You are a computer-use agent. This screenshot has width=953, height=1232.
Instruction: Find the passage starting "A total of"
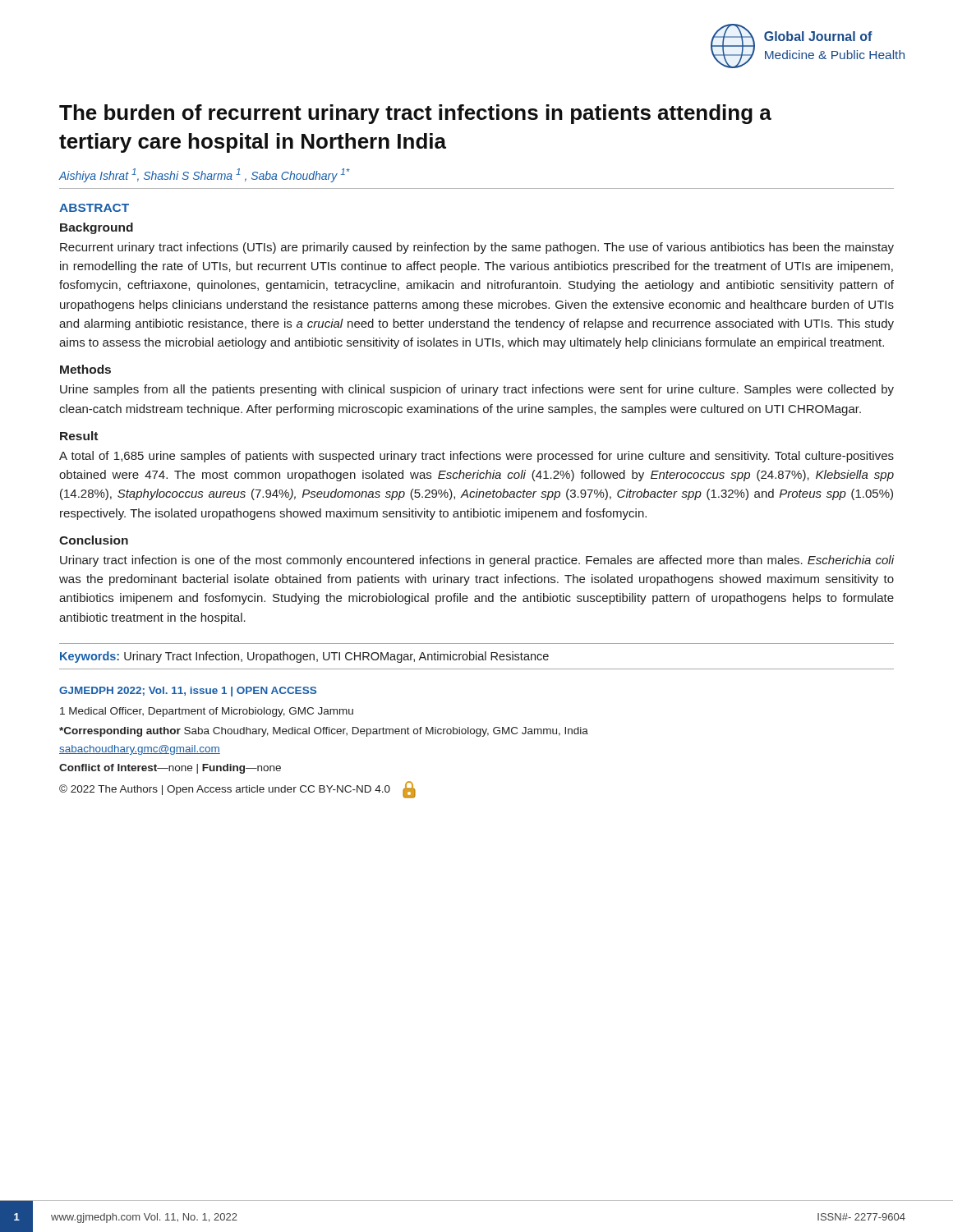pos(476,484)
